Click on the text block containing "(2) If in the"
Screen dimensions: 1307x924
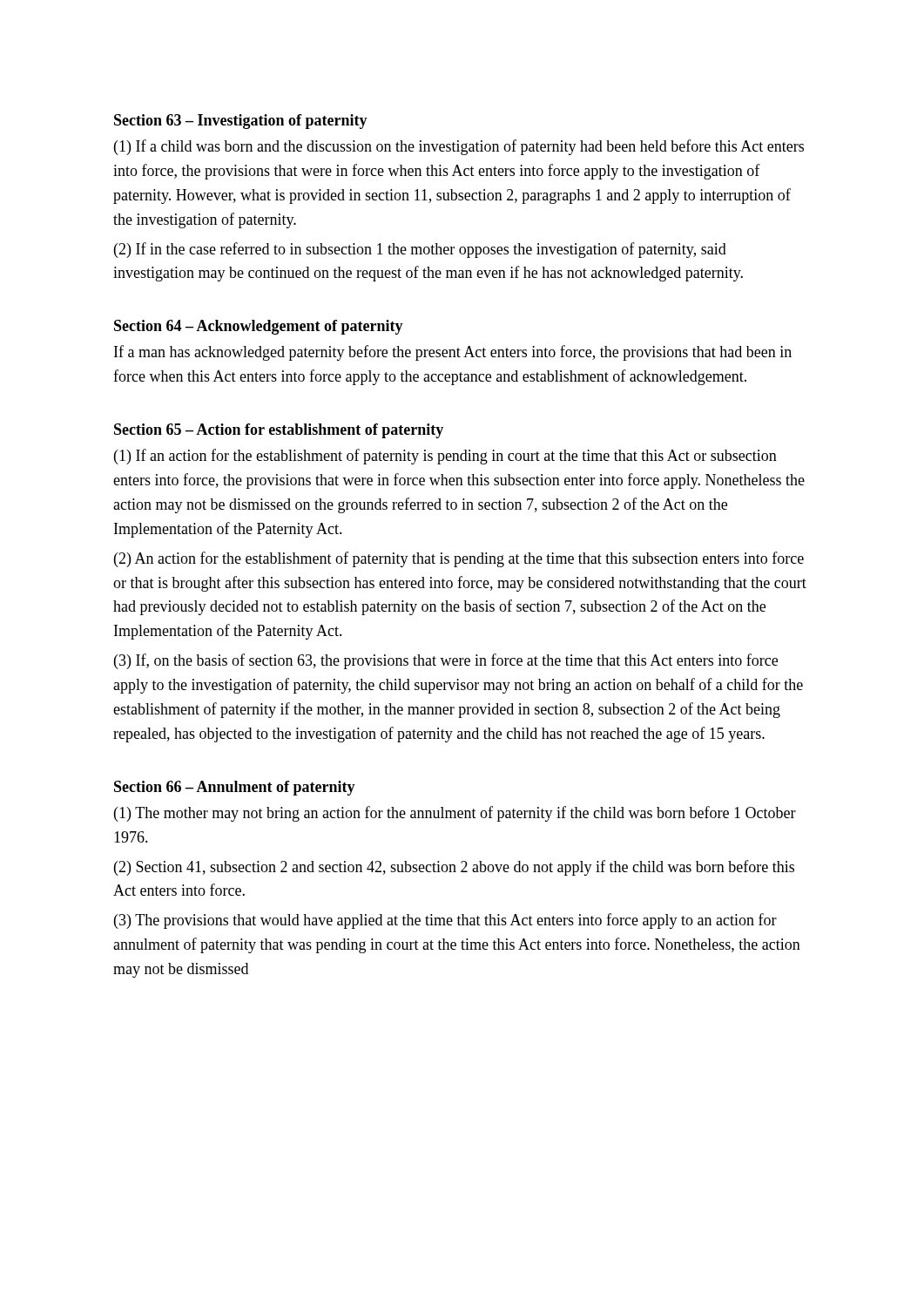(429, 261)
